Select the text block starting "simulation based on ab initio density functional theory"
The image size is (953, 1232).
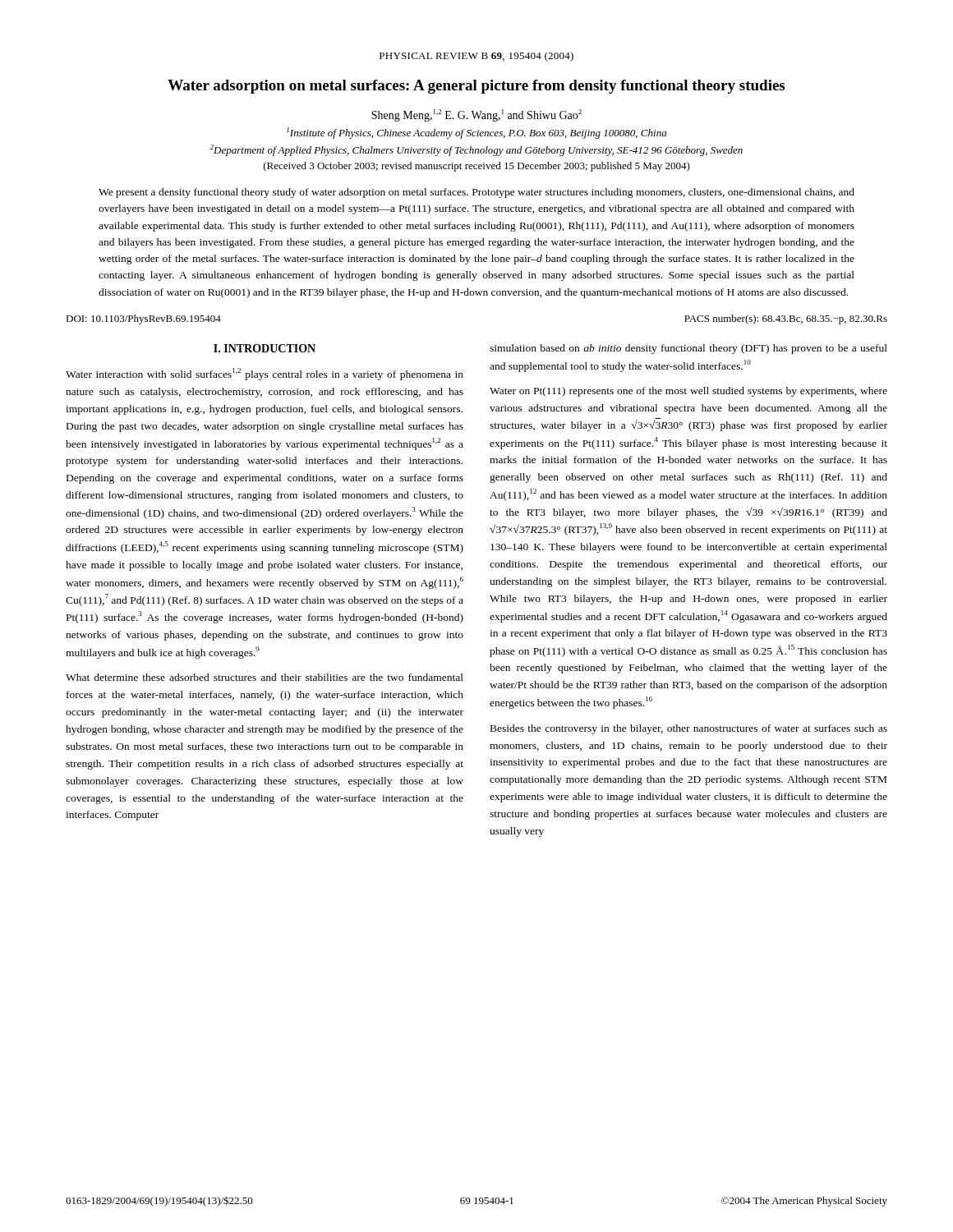(x=688, y=356)
